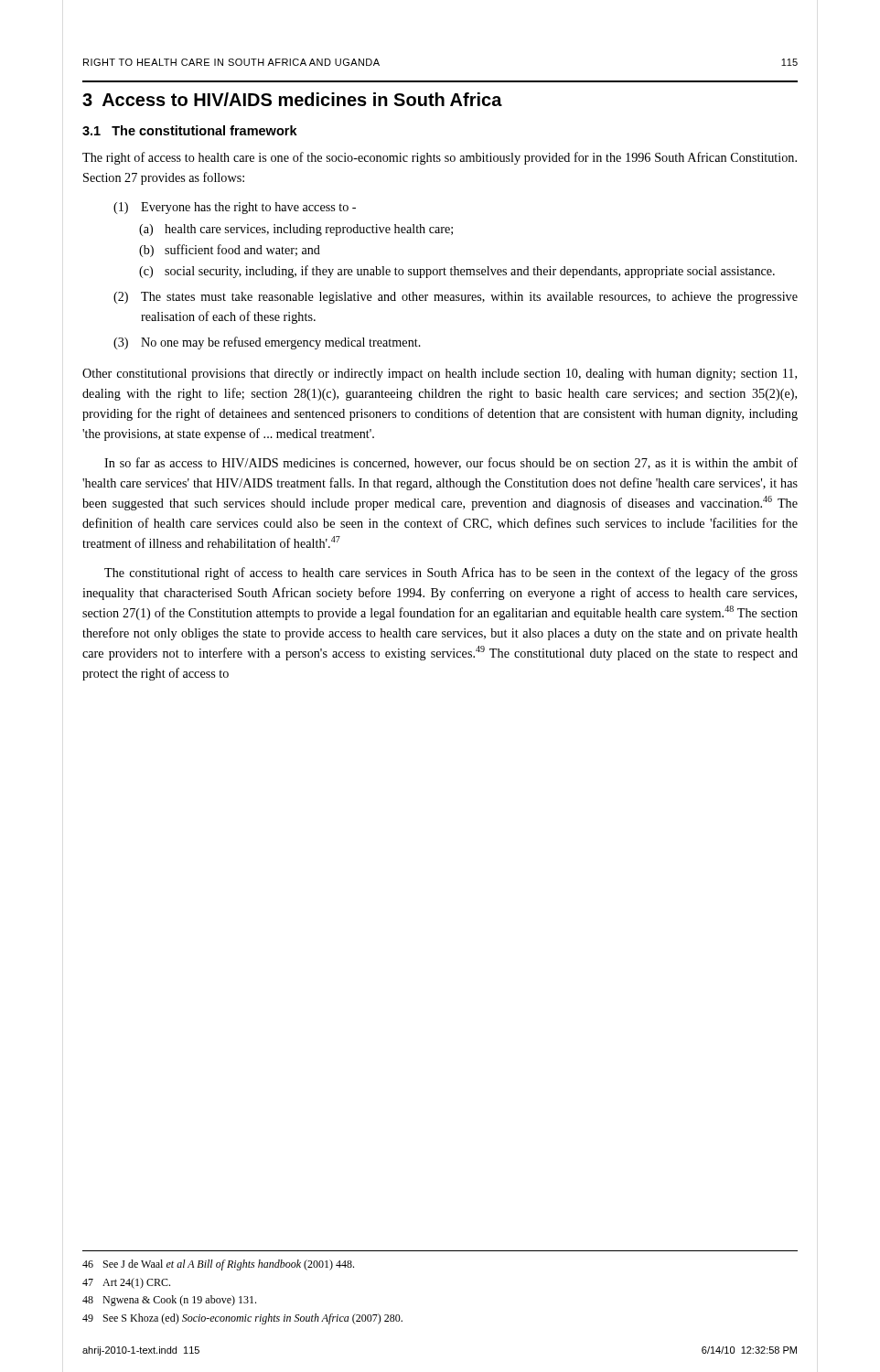
Task: Find the section header that says "3.1 The constitutional framework"
Action: (190, 131)
